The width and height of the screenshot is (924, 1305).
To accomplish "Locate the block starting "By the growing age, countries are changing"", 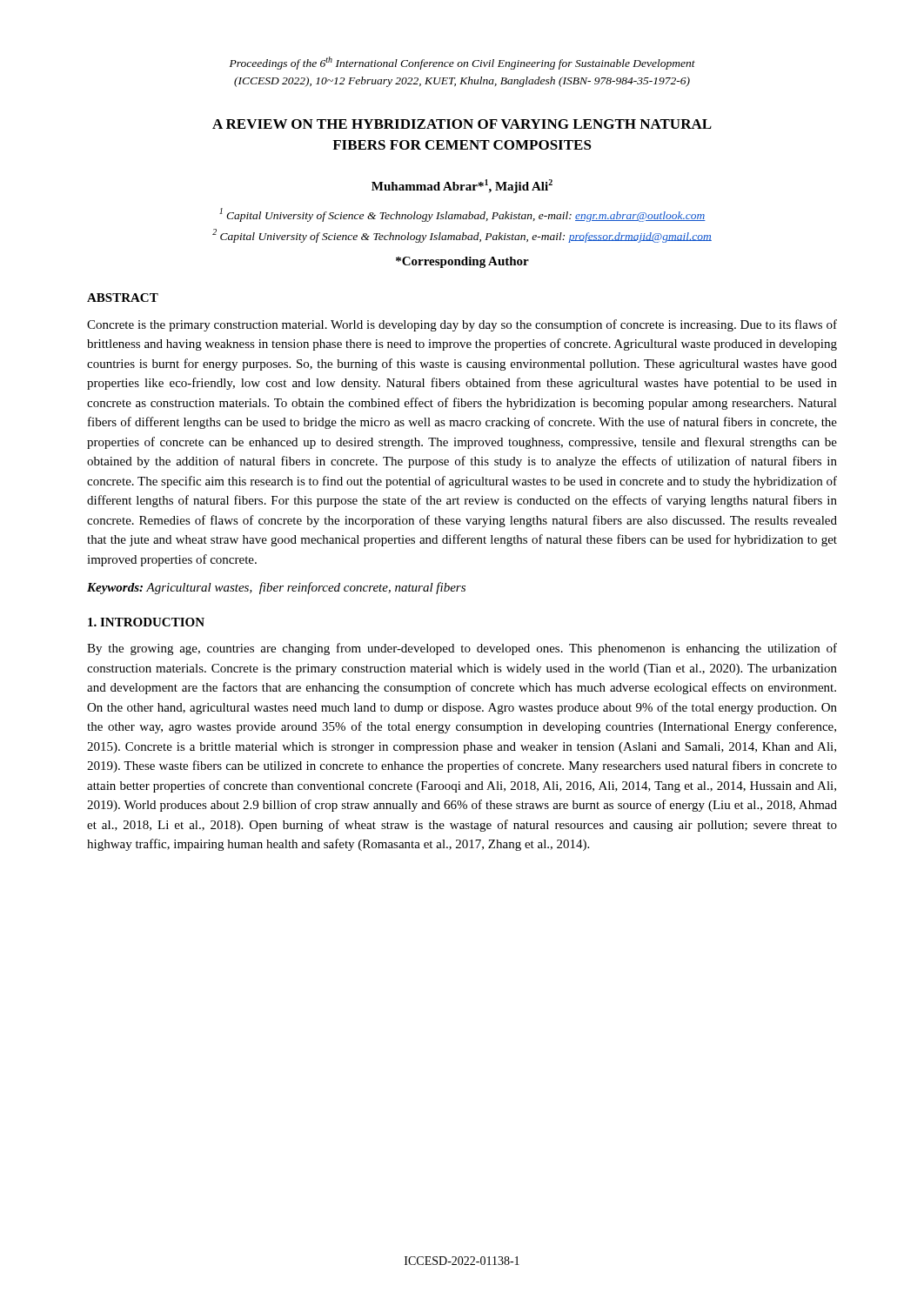I will 462,746.
